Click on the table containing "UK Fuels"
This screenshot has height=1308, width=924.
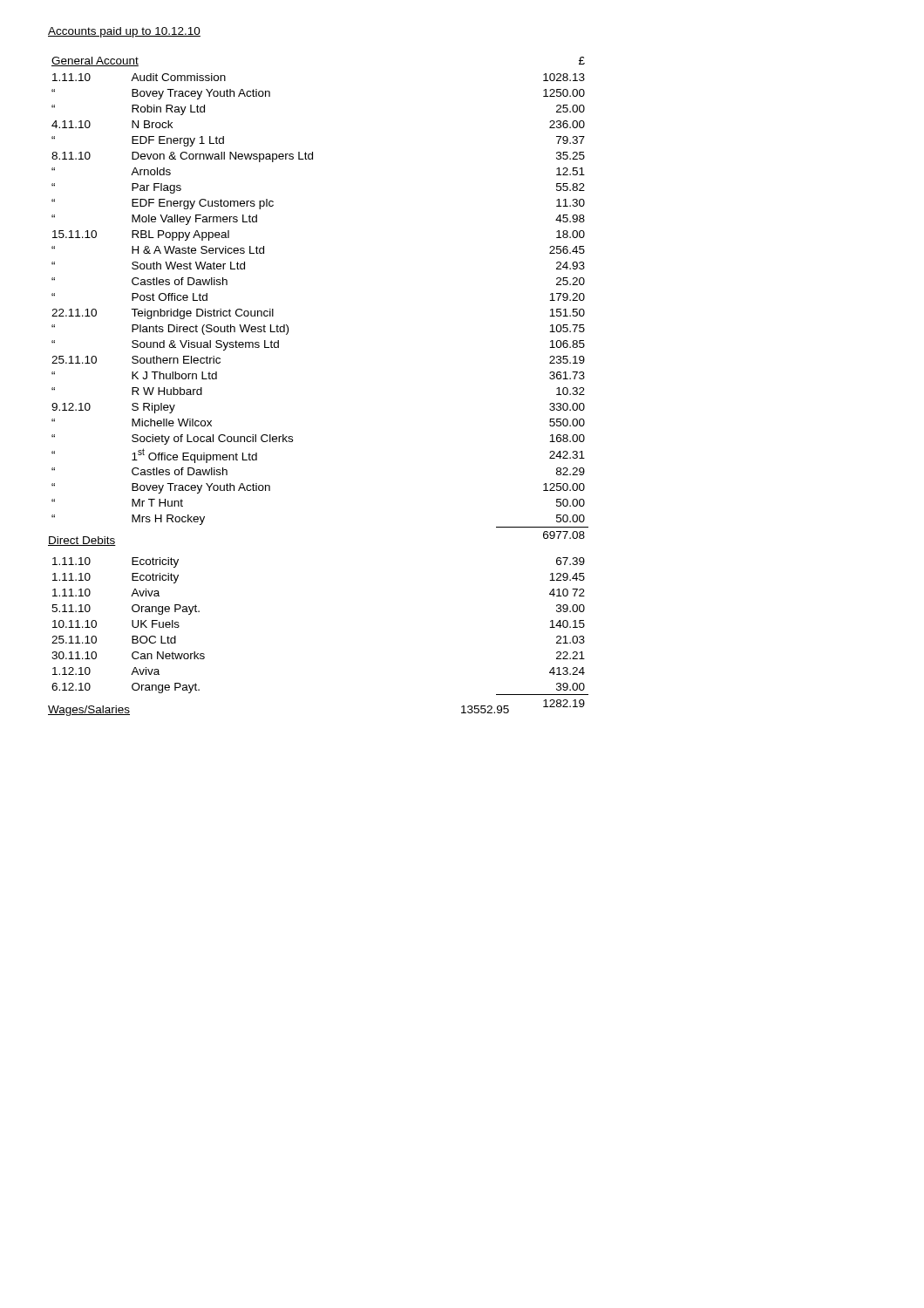coord(318,632)
